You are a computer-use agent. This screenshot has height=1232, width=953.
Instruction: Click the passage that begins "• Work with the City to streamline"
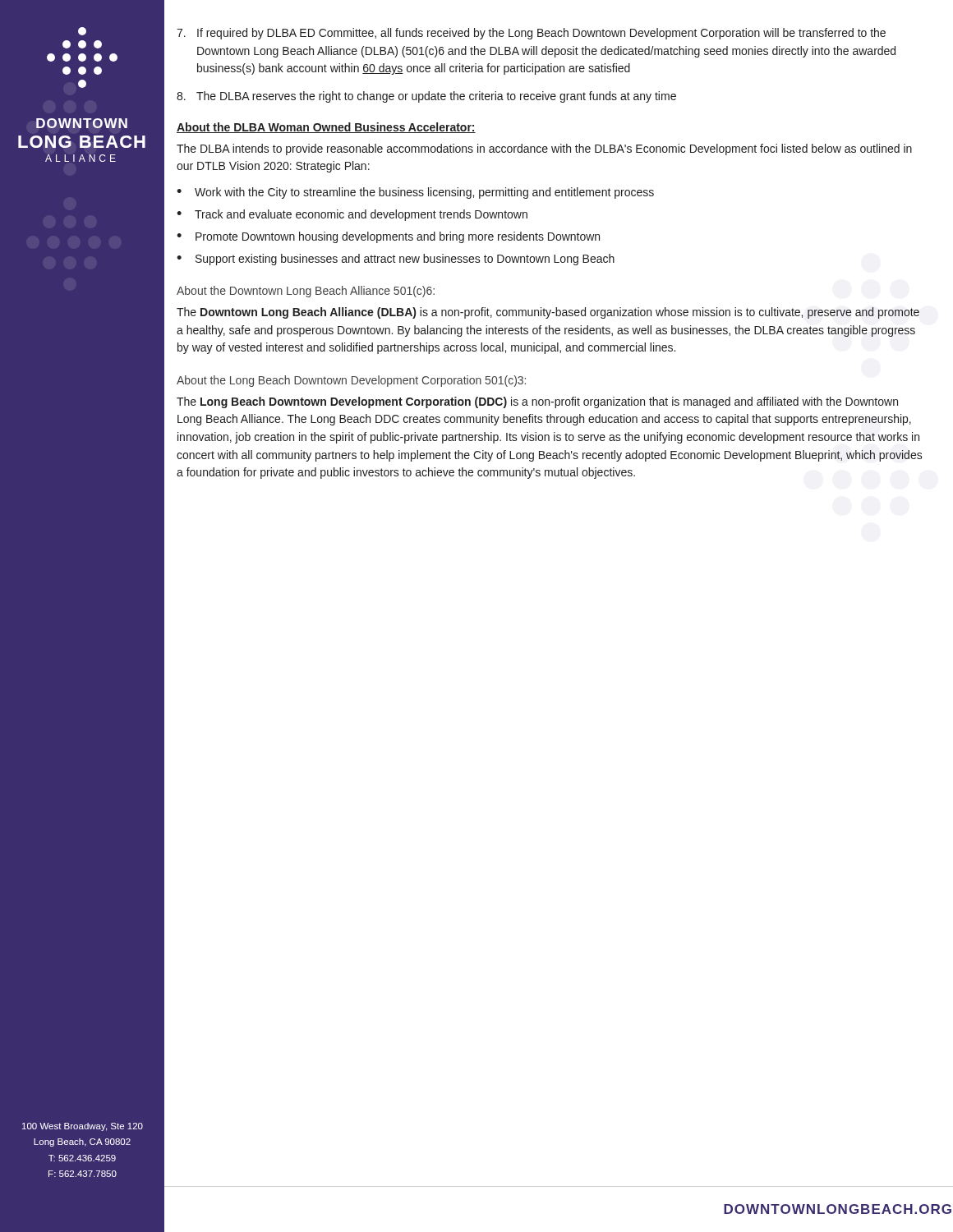point(415,193)
